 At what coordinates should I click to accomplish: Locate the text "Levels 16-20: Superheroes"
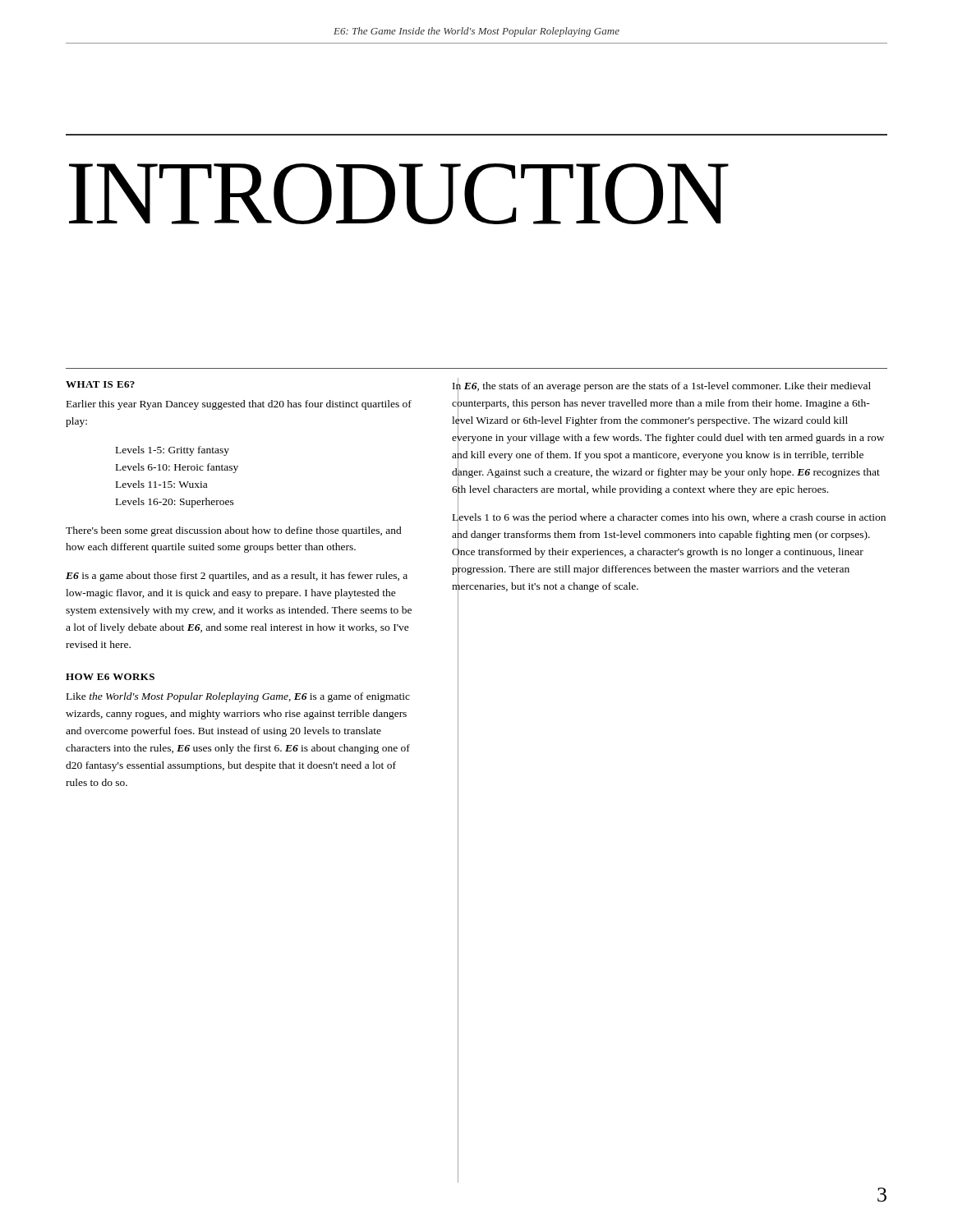[174, 501]
